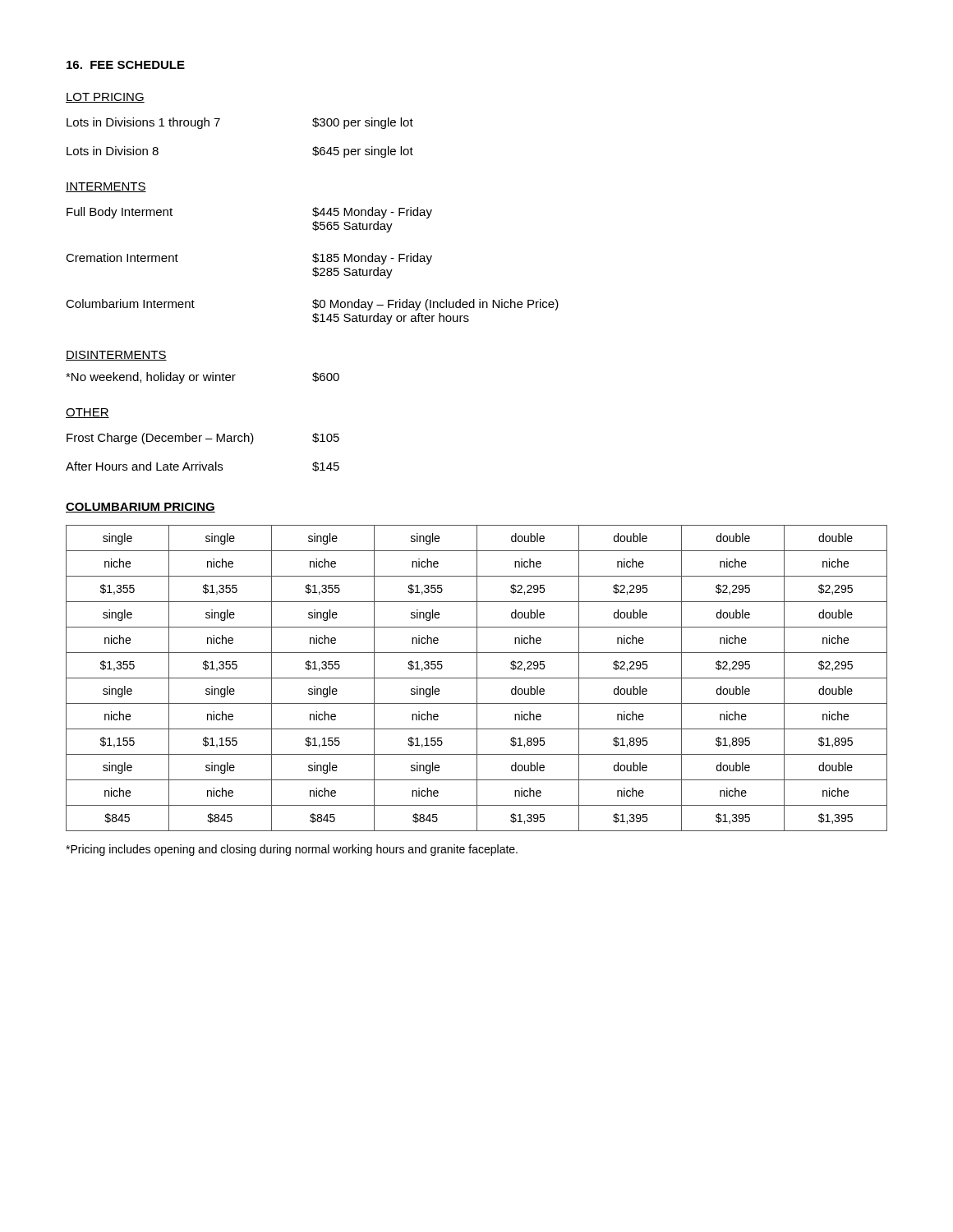Click on the text starting "$185 Monday -"
This screenshot has height=1232, width=953.
pyautogui.click(x=372, y=264)
